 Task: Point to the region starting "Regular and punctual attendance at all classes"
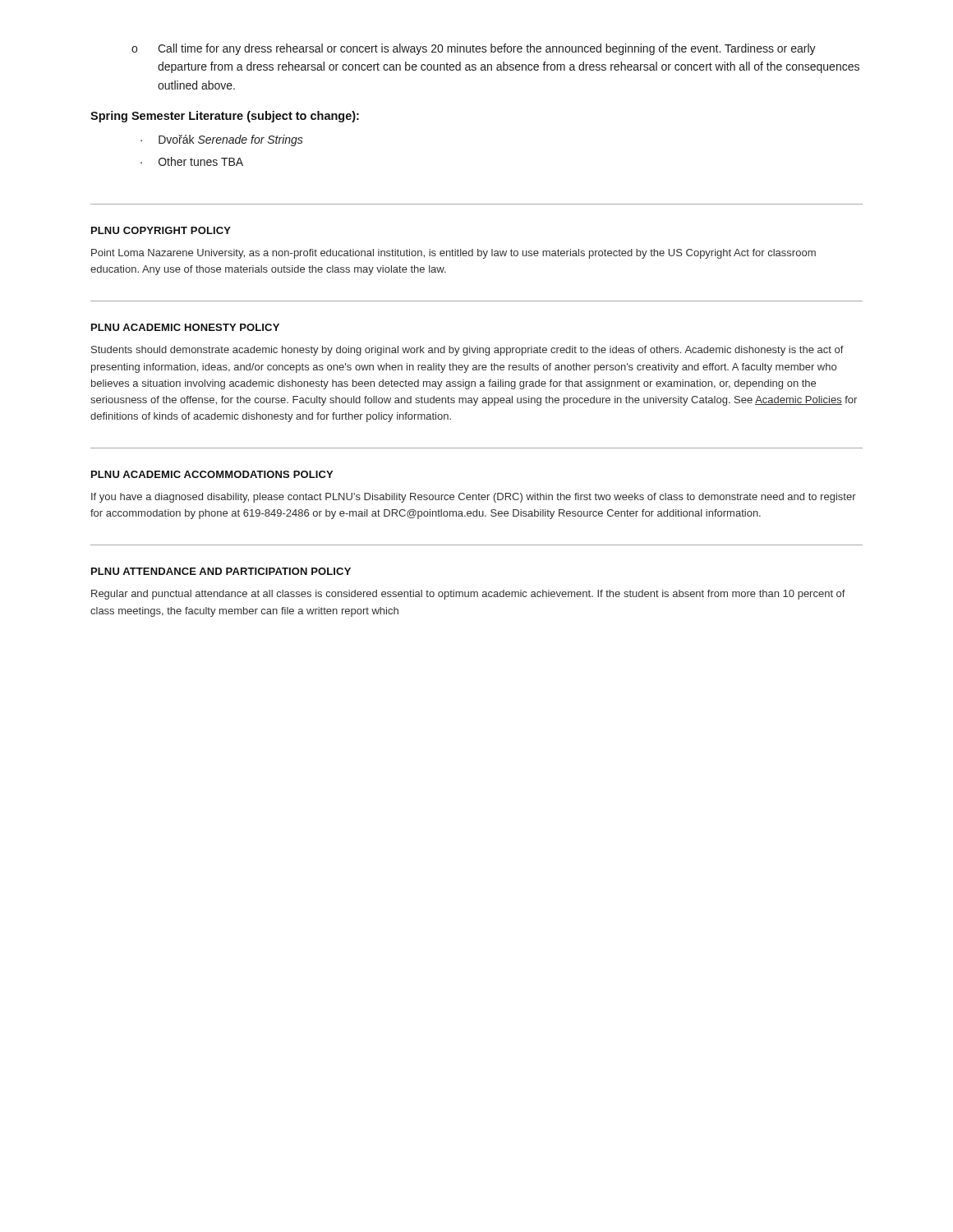coord(468,602)
